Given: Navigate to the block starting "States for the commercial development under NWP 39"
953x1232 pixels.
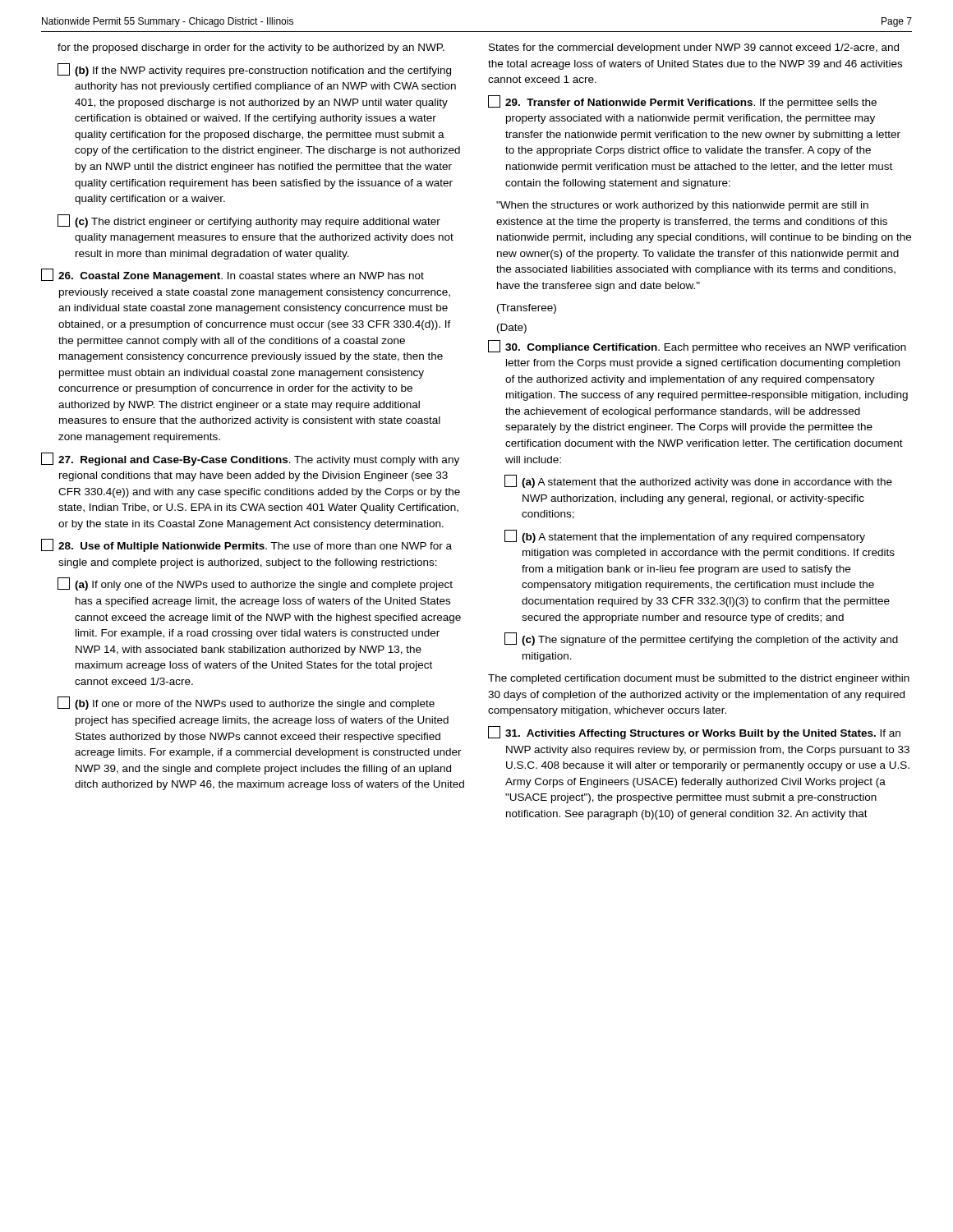Looking at the screenshot, I should click(x=700, y=64).
